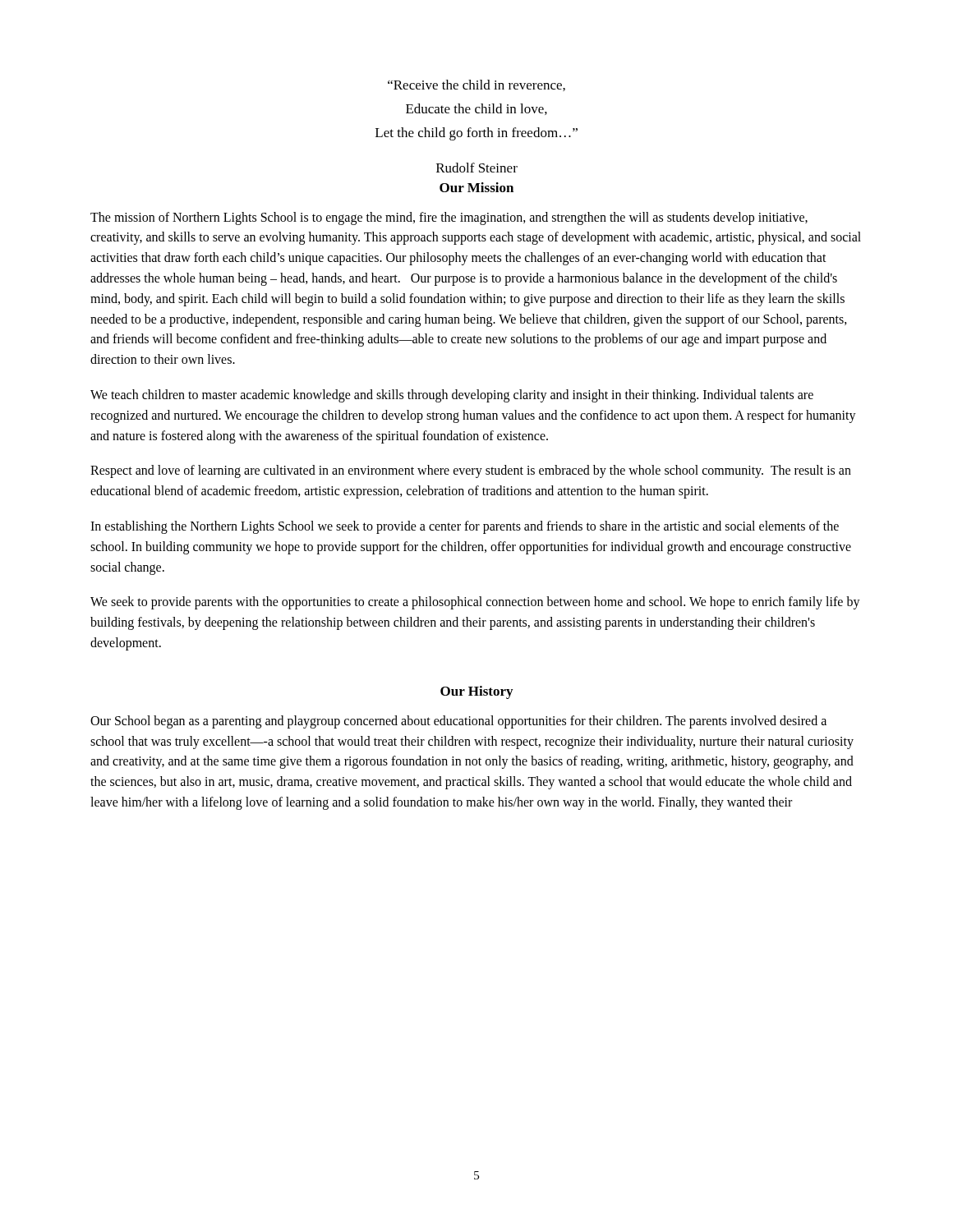
Task: Navigate to the text starting "Our Mission"
Action: (476, 187)
